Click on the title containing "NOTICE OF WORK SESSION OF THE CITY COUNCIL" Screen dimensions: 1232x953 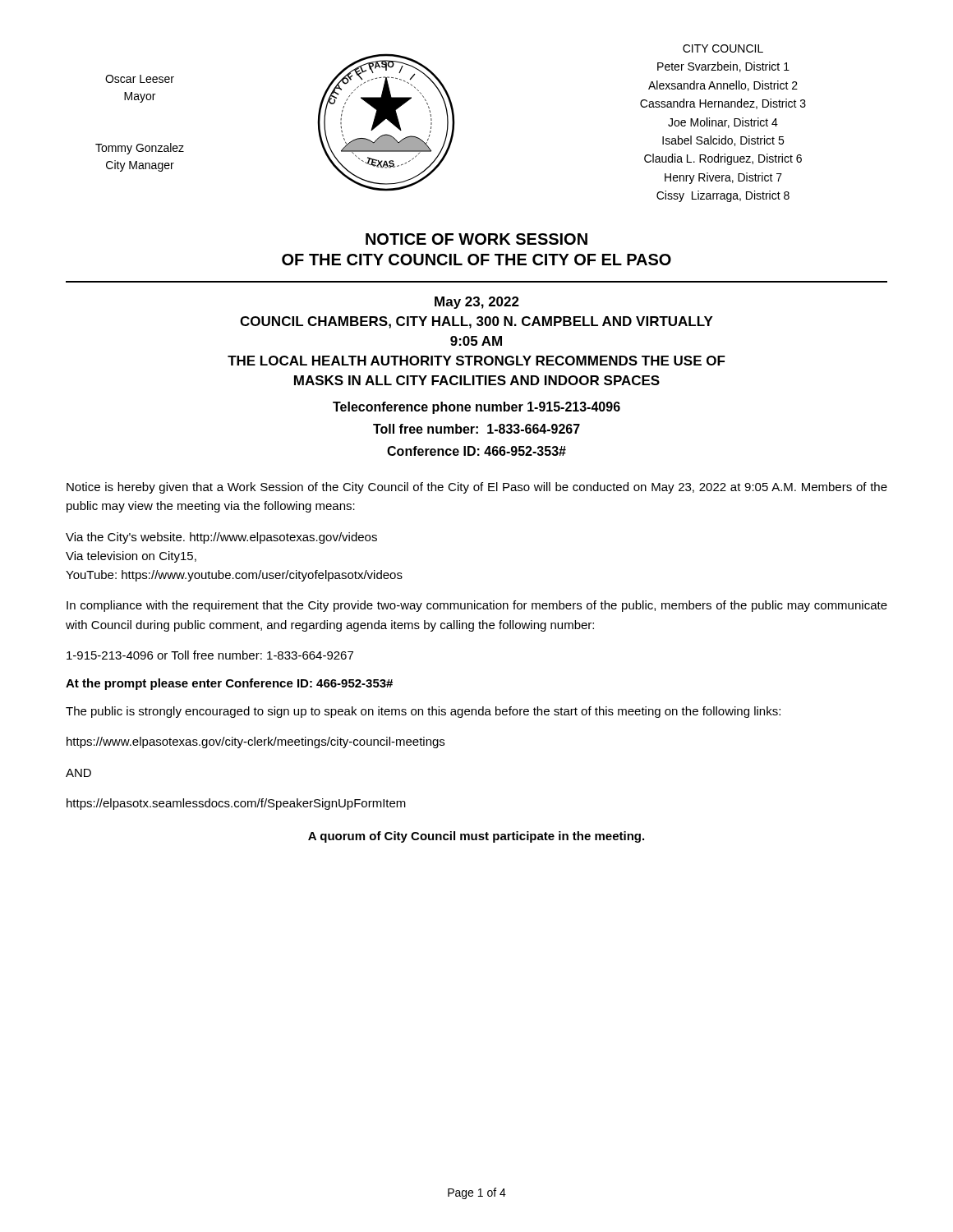click(476, 249)
